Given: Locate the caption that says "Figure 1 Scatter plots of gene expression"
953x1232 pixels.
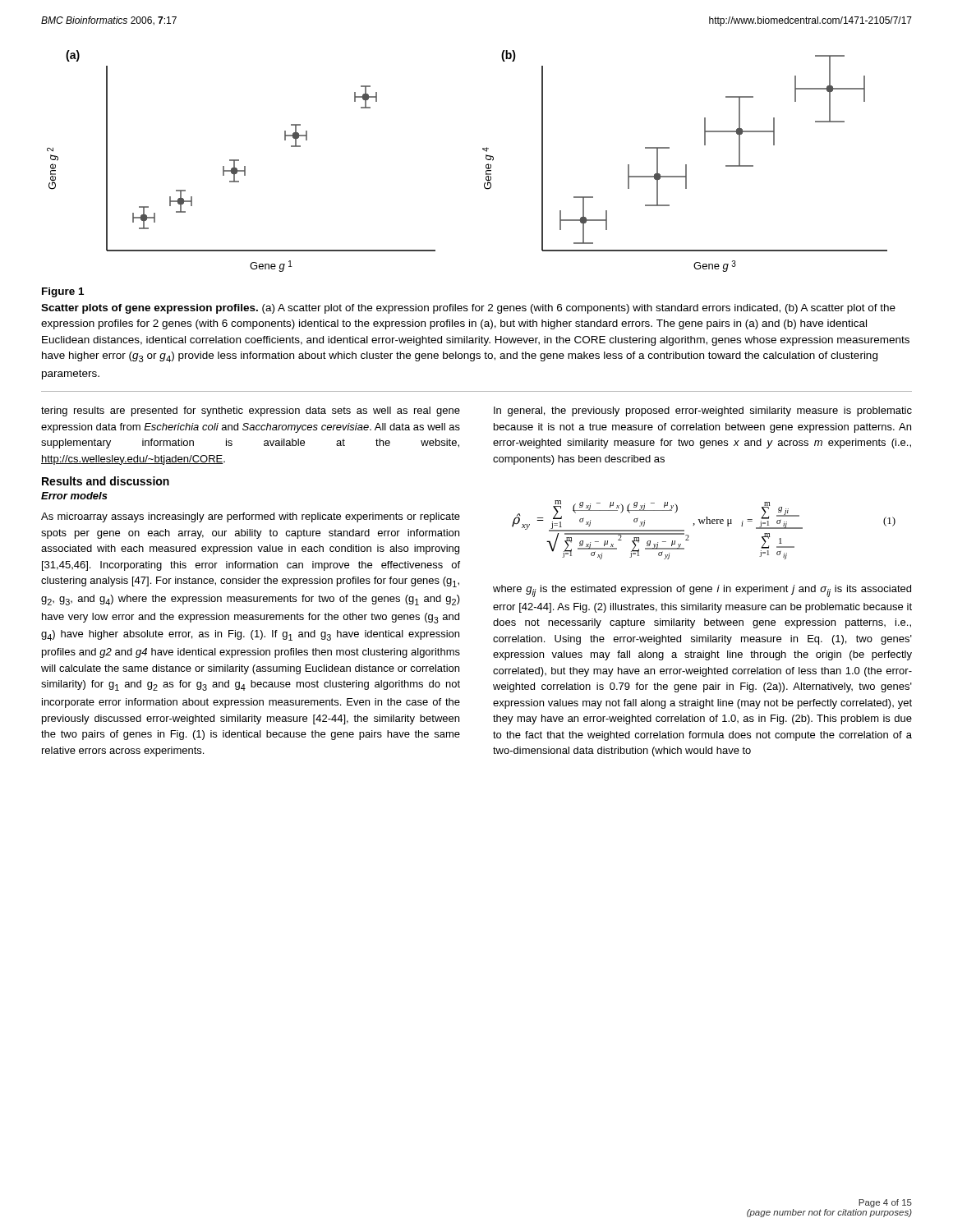Looking at the screenshot, I should pos(476,333).
